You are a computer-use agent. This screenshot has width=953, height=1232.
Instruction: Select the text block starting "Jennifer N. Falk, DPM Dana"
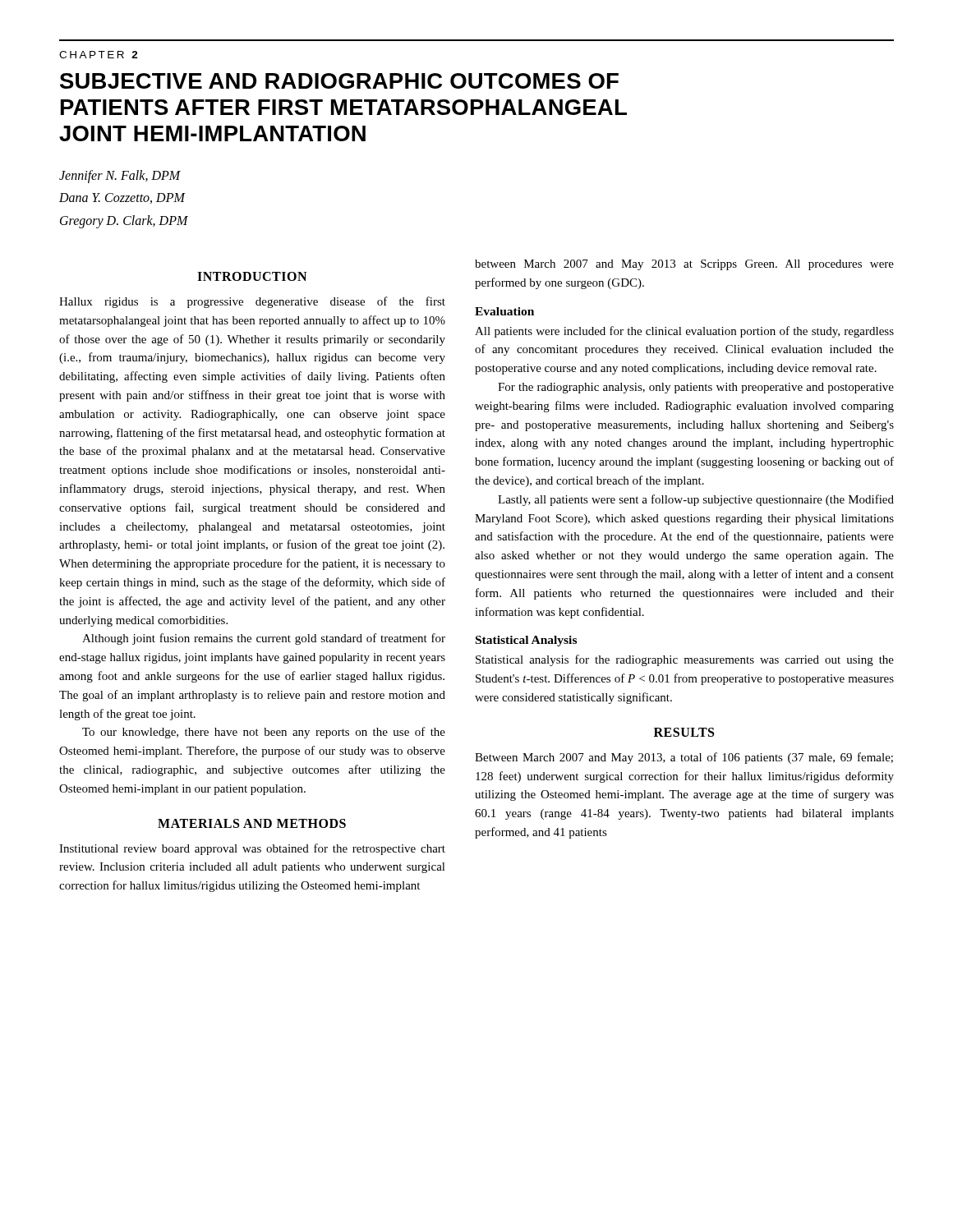(x=123, y=198)
